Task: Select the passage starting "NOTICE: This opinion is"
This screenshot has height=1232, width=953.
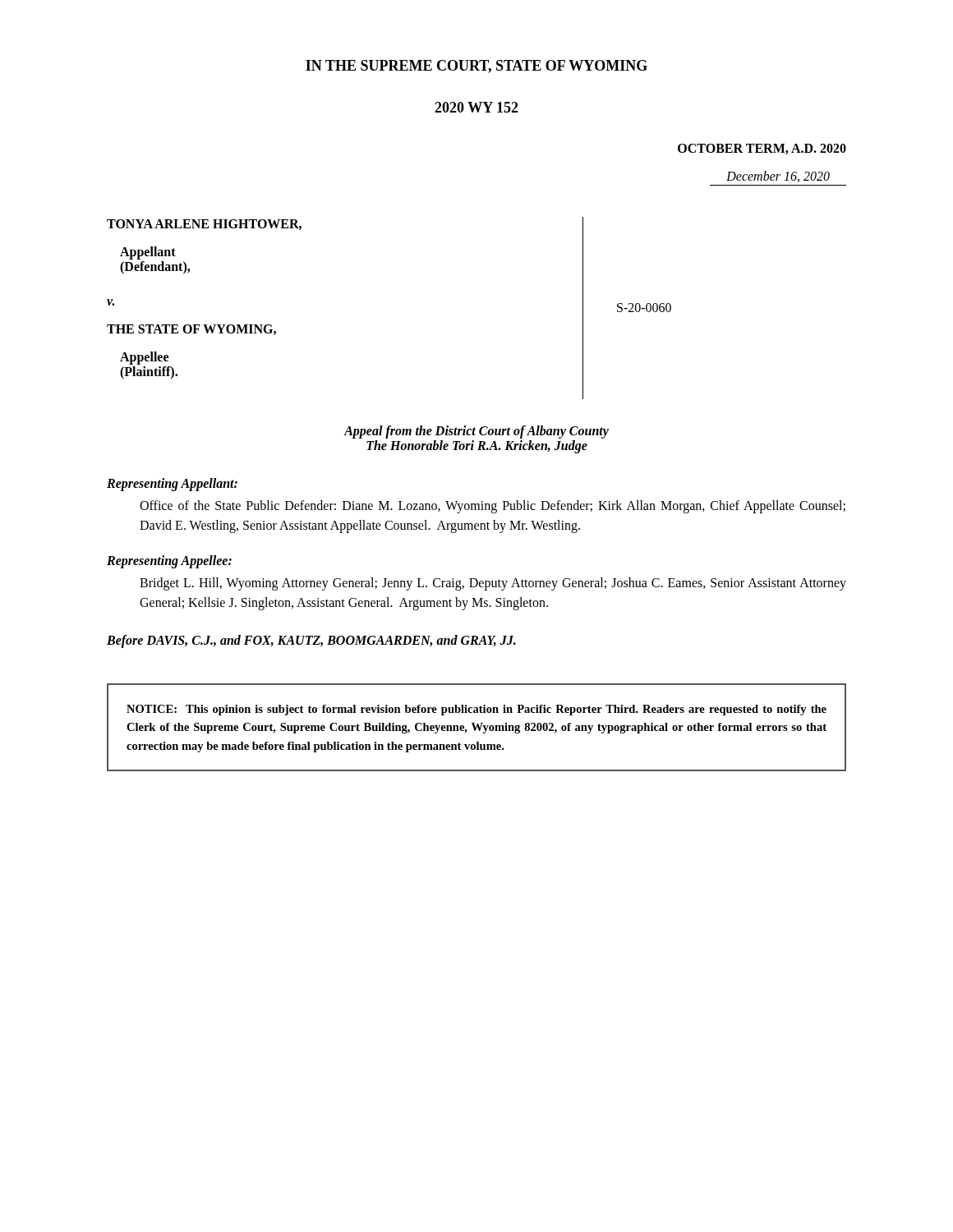Action: pos(476,727)
